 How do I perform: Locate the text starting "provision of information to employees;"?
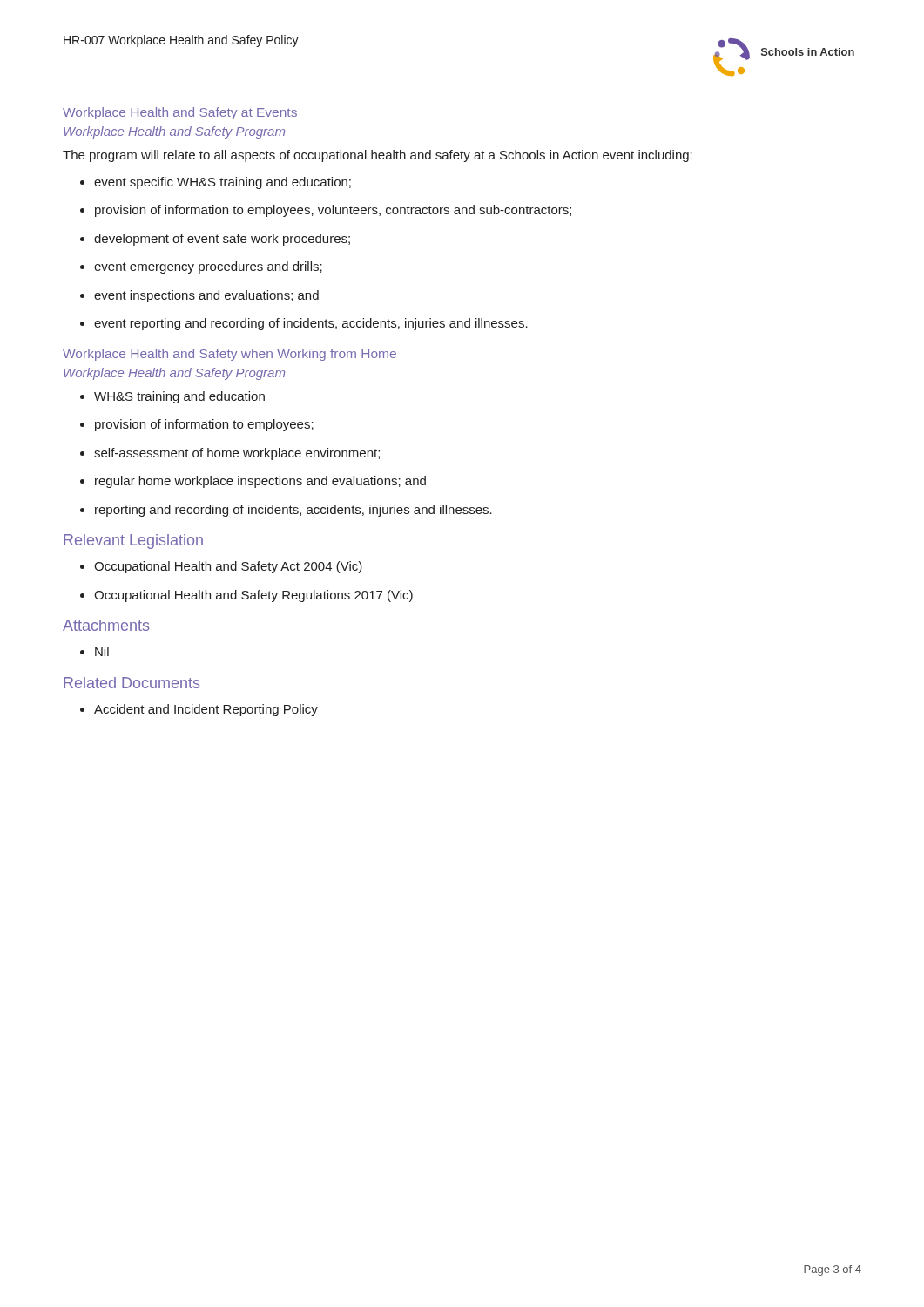[x=204, y=424]
